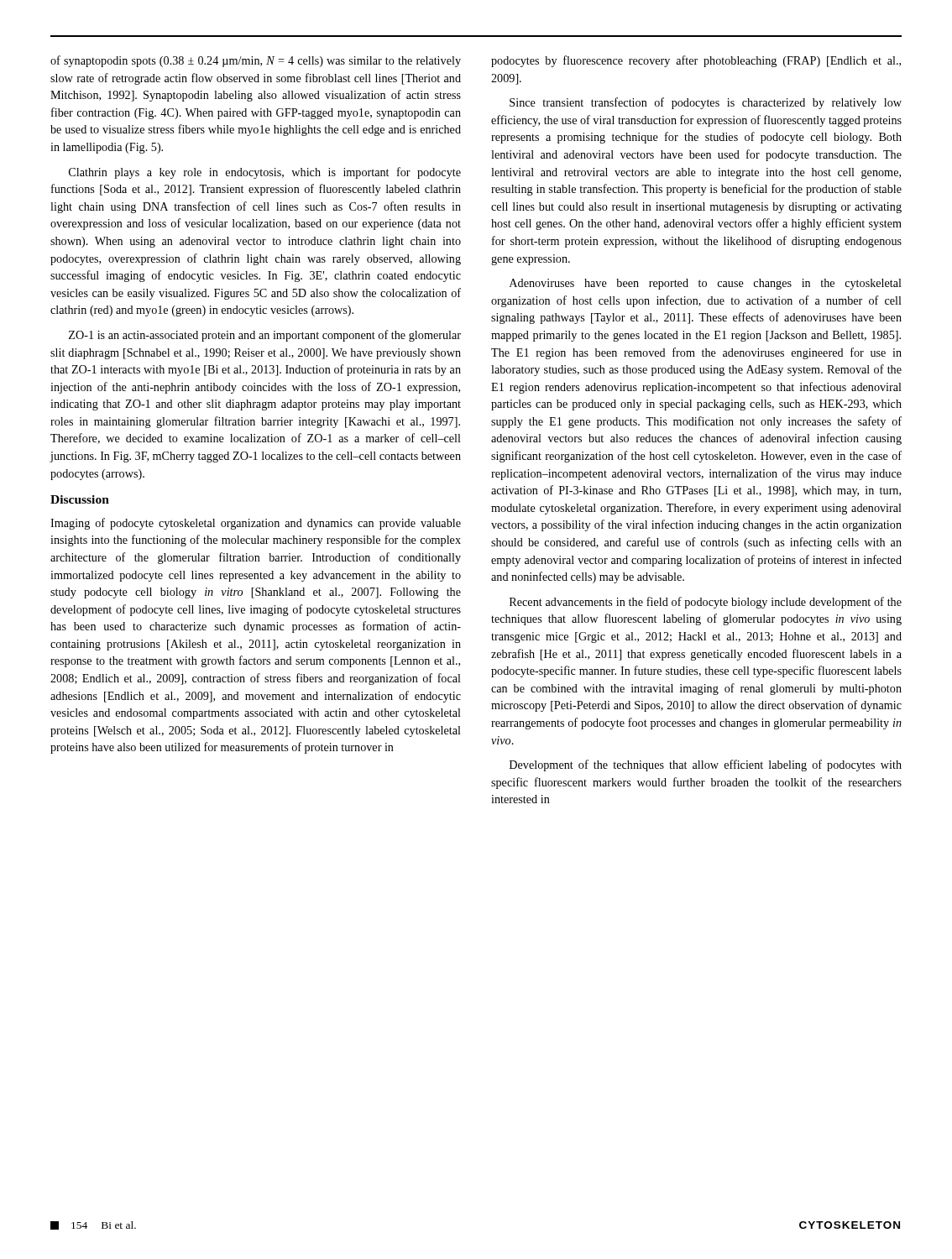This screenshot has width=952, height=1259.
Task: Navigate to the region starting "Imaging of podocyte cytoskeletal organization and"
Action: [256, 635]
